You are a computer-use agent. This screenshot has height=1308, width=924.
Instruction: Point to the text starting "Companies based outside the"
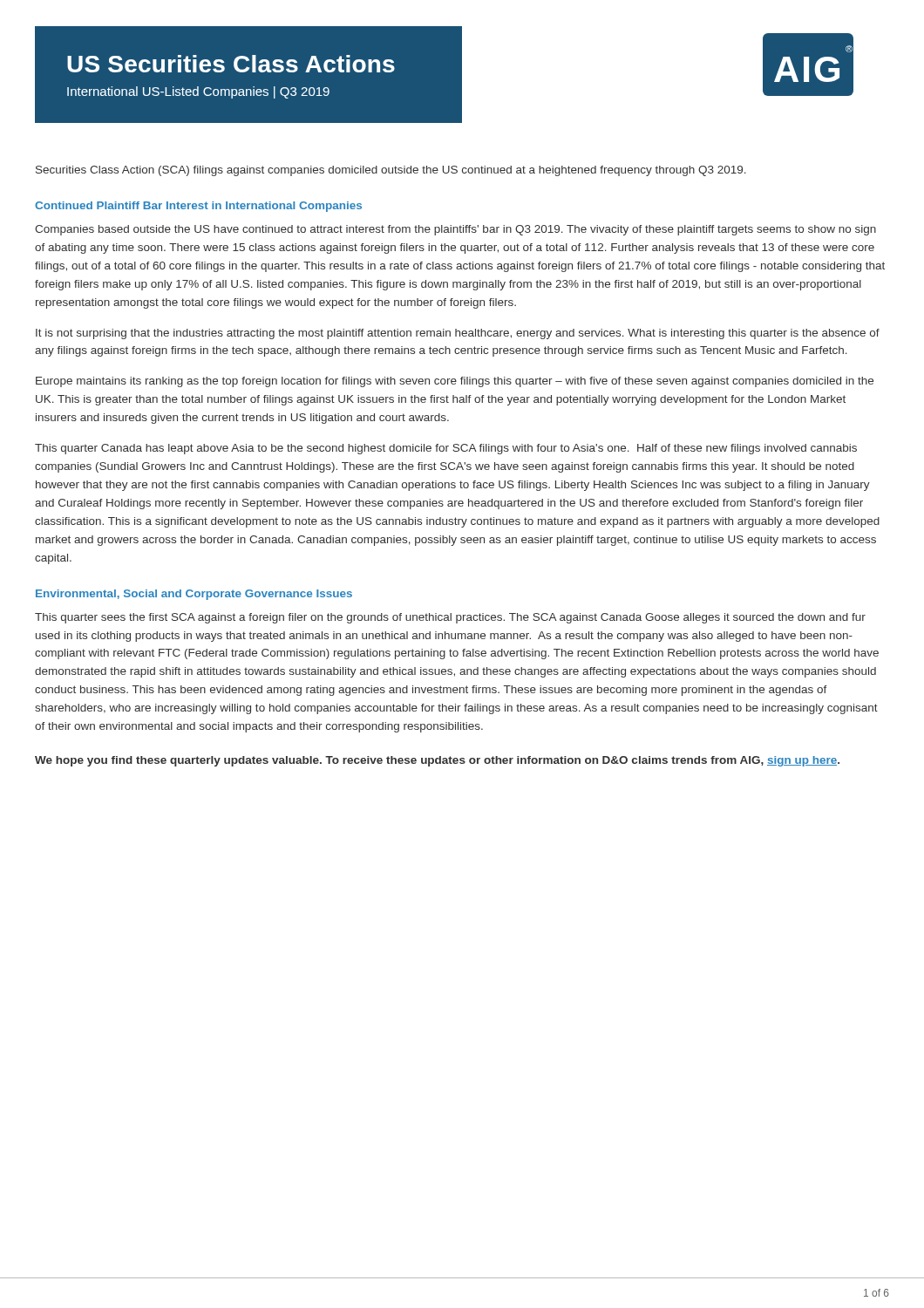click(460, 265)
